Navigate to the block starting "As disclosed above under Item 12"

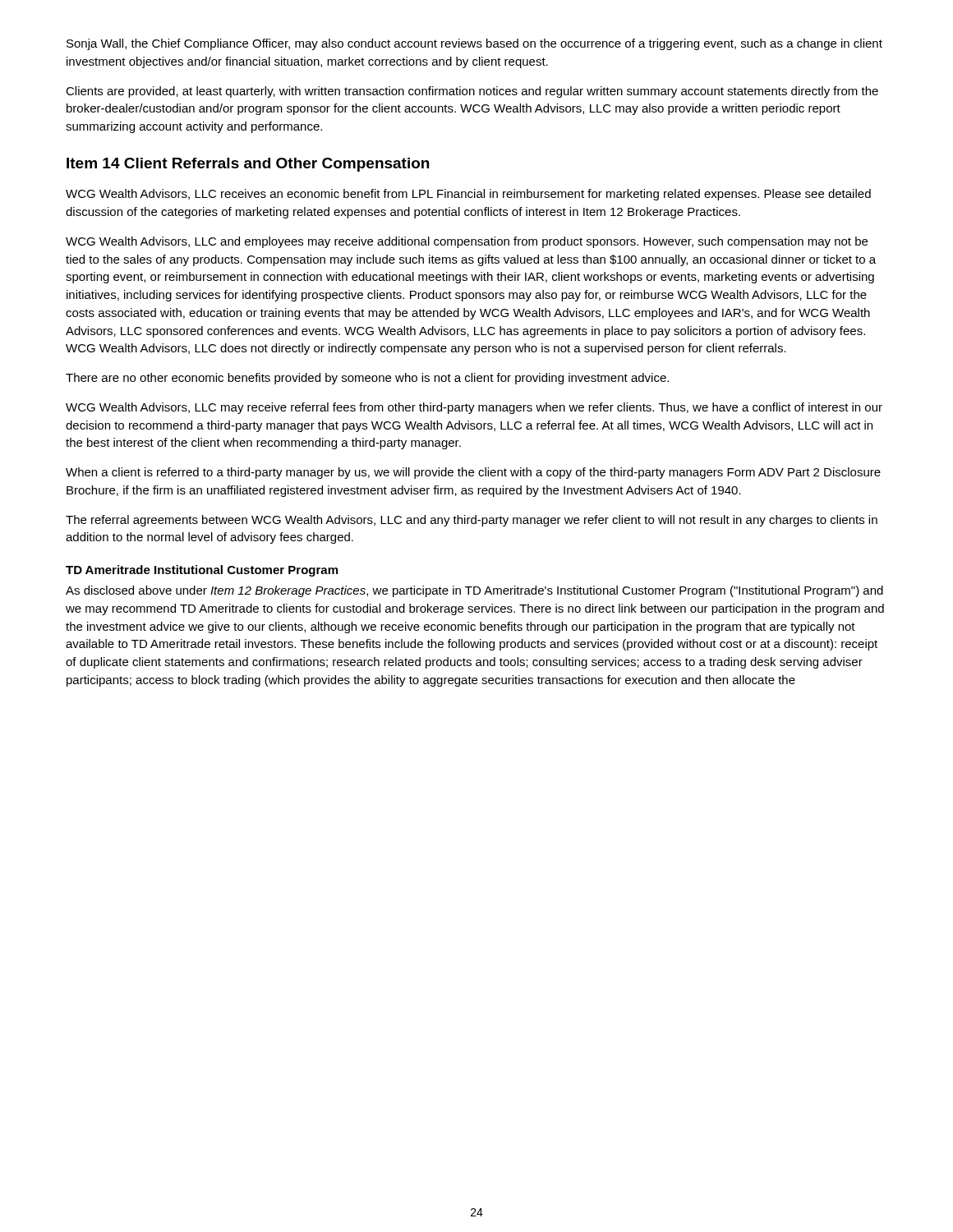(476, 635)
